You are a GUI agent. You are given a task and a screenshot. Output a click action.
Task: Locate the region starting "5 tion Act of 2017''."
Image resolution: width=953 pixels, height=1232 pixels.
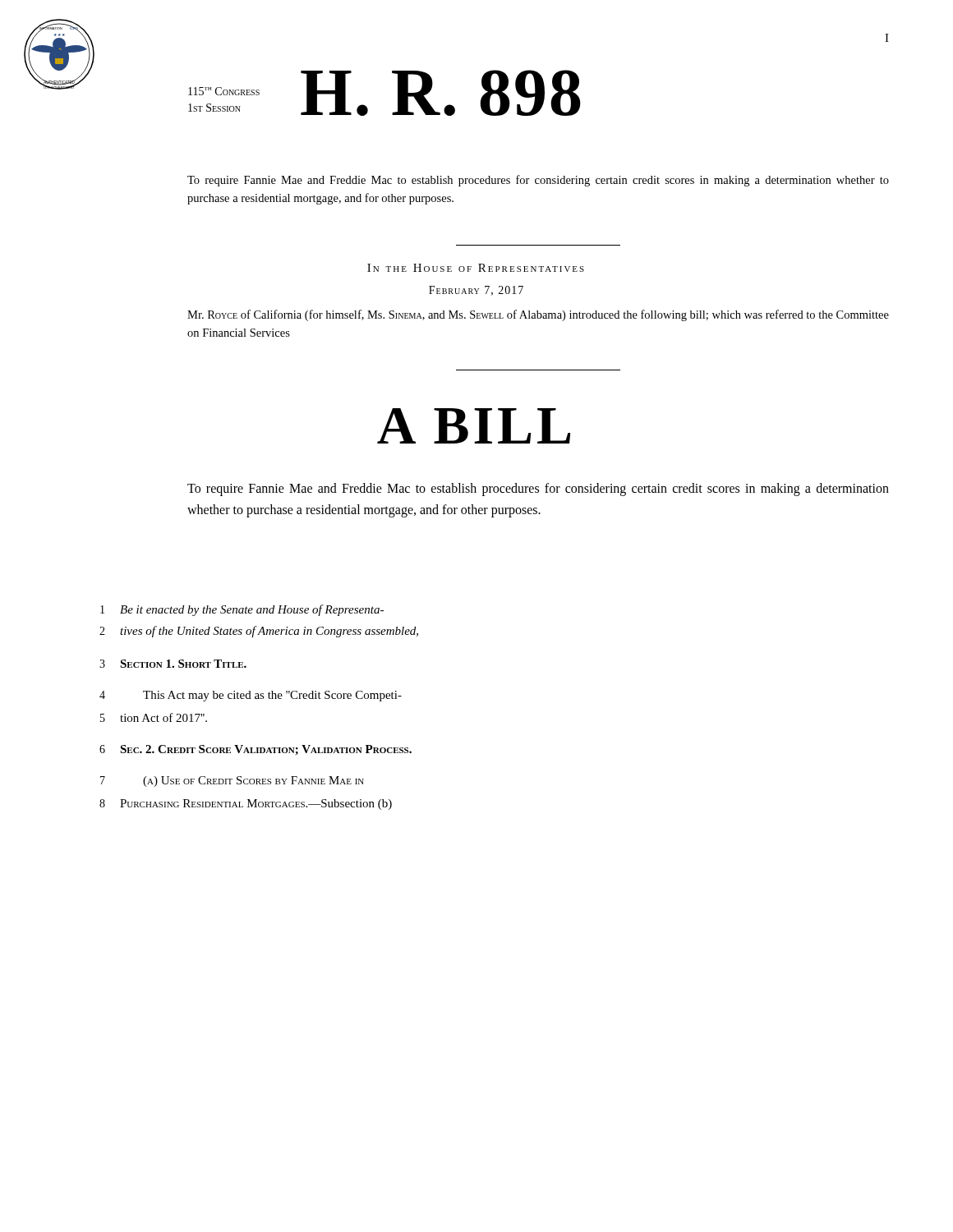tap(154, 717)
